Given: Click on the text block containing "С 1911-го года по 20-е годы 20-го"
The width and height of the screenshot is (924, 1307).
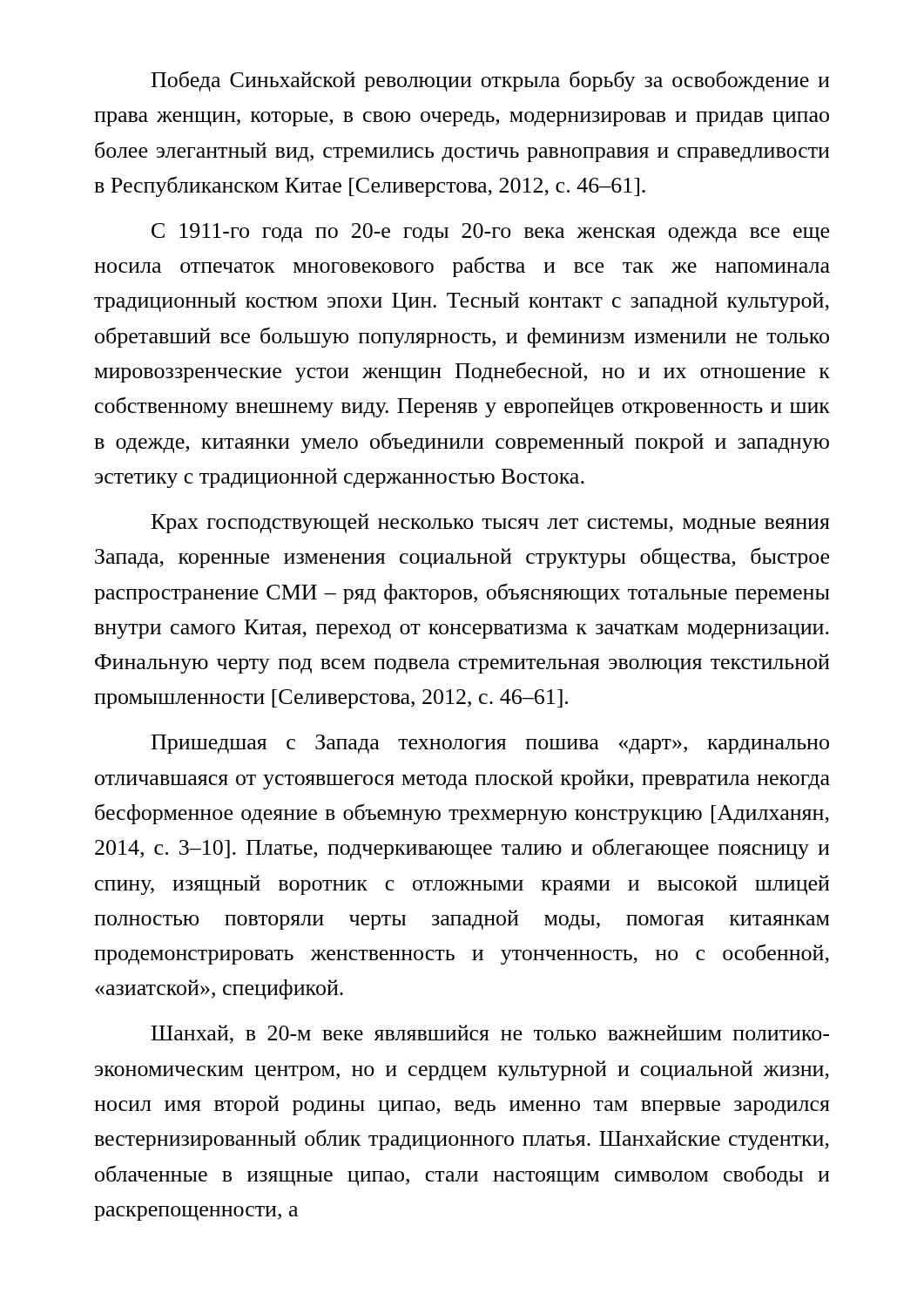Looking at the screenshot, I should (462, 353).
